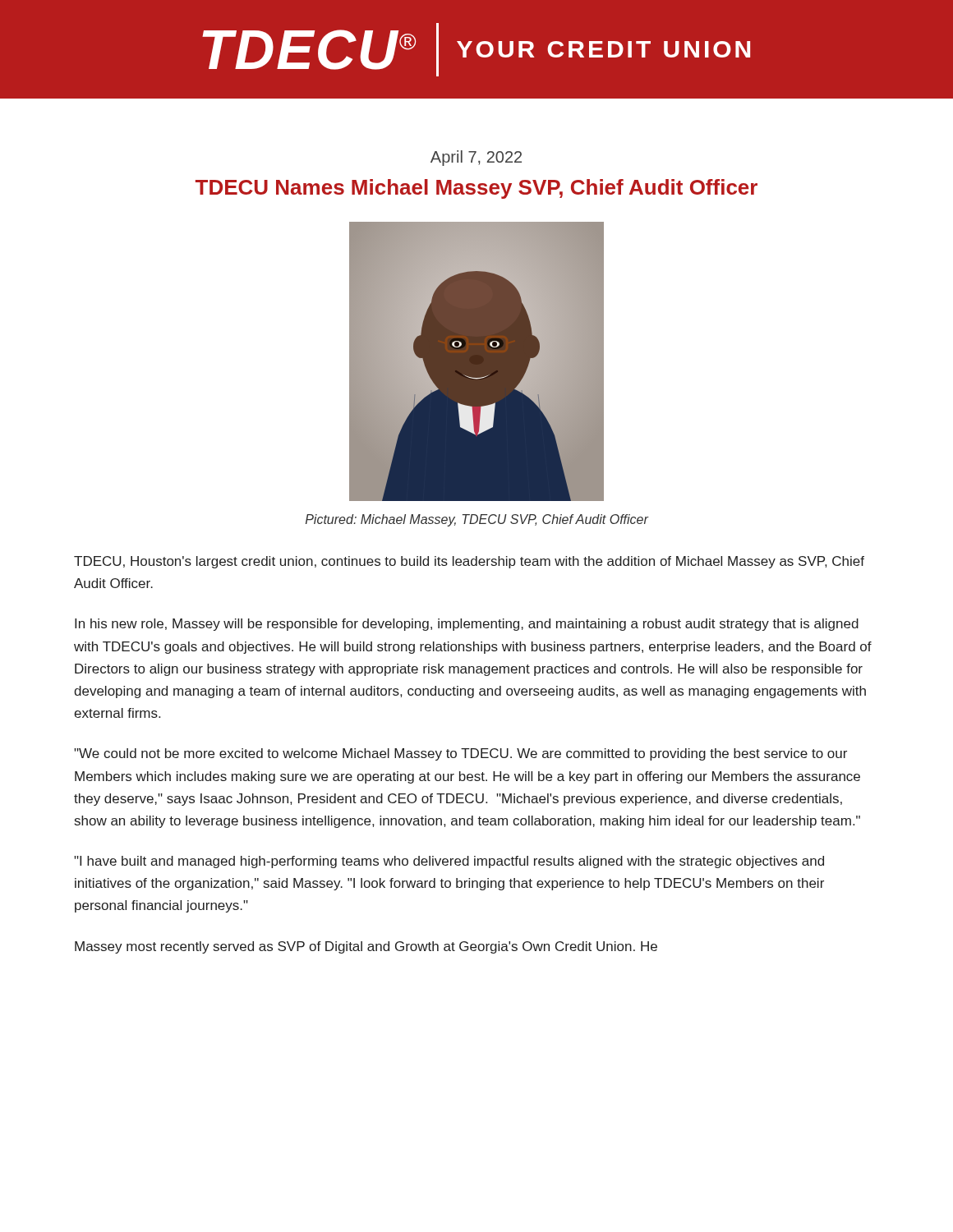953x1232 pixels.
Task: Find the text block that says ""I have built"
Action: tap(449, 884)
